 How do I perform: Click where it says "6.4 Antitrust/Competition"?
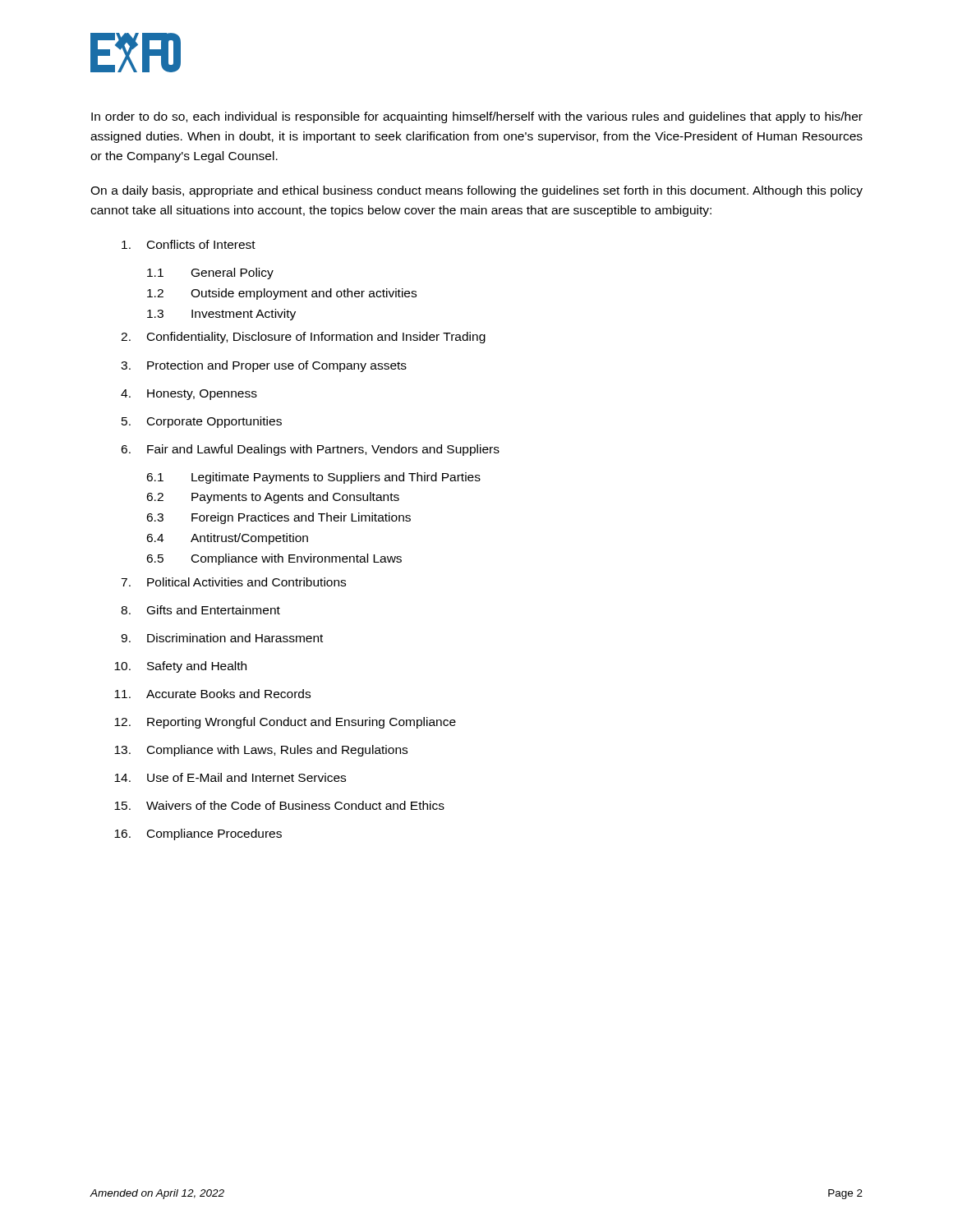tap(227, 538)
